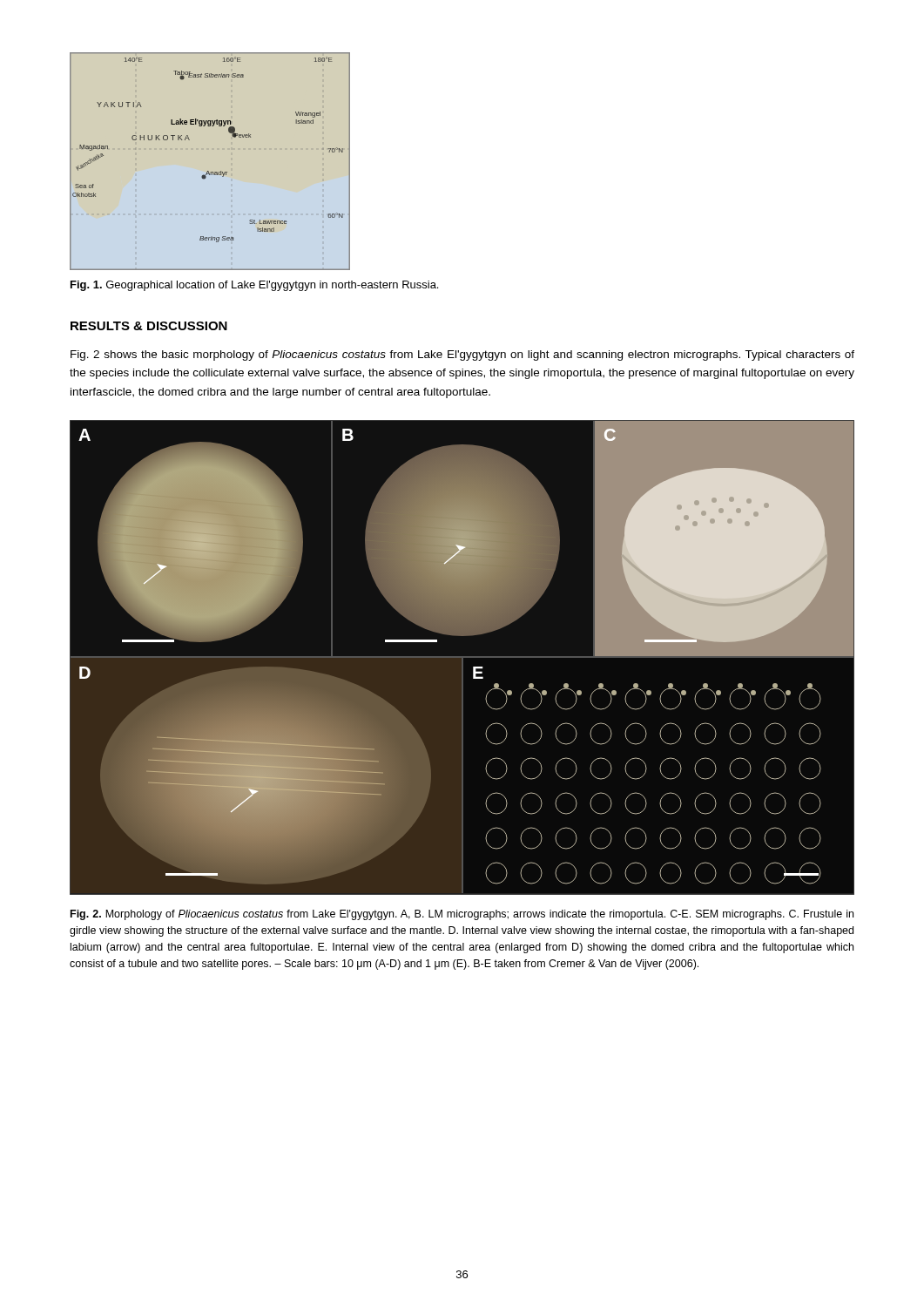
Task: Click on the photo
Action: pos(462,659)
